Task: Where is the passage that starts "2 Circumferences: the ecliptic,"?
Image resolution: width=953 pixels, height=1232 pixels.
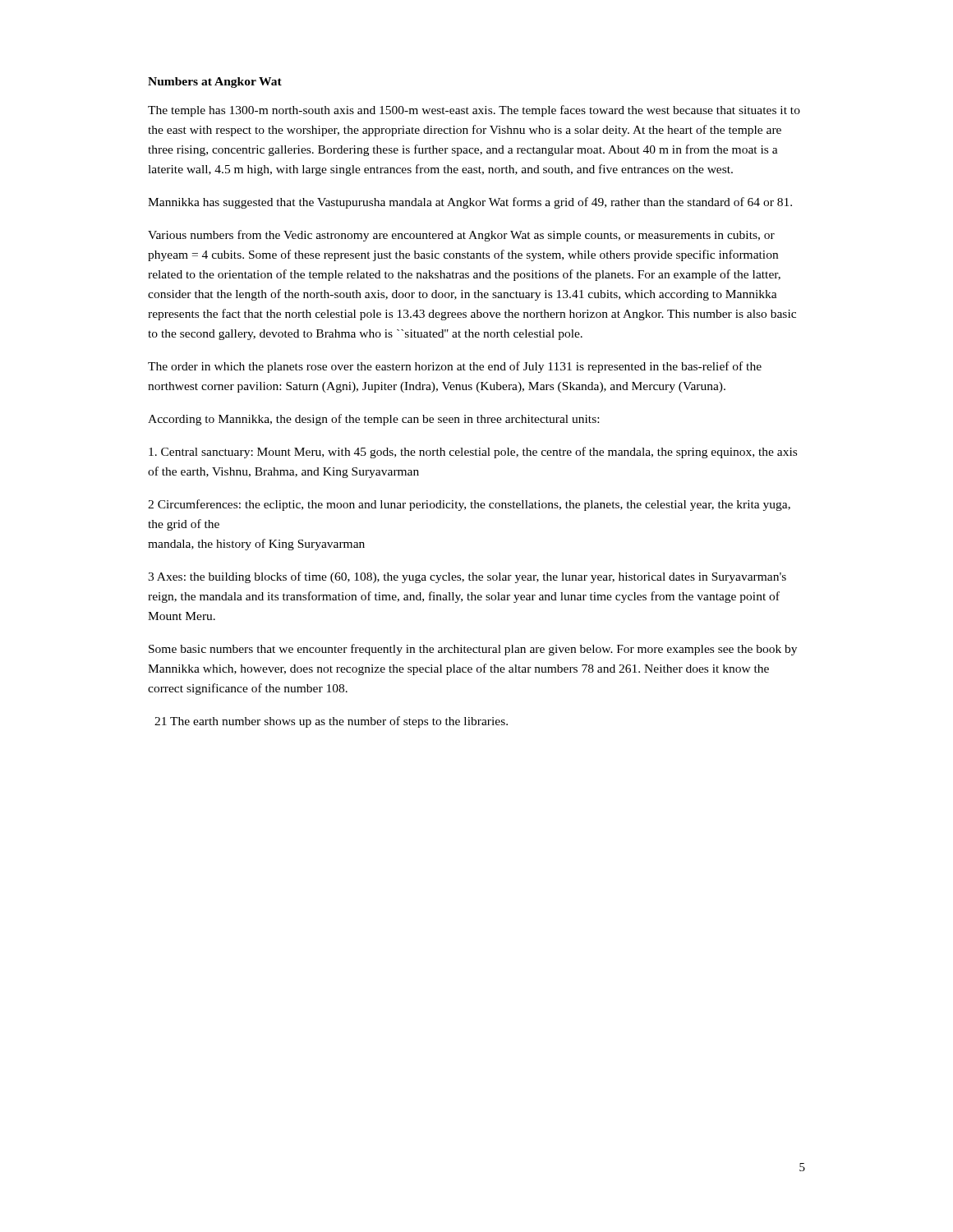Action: [x=469, y=505]
